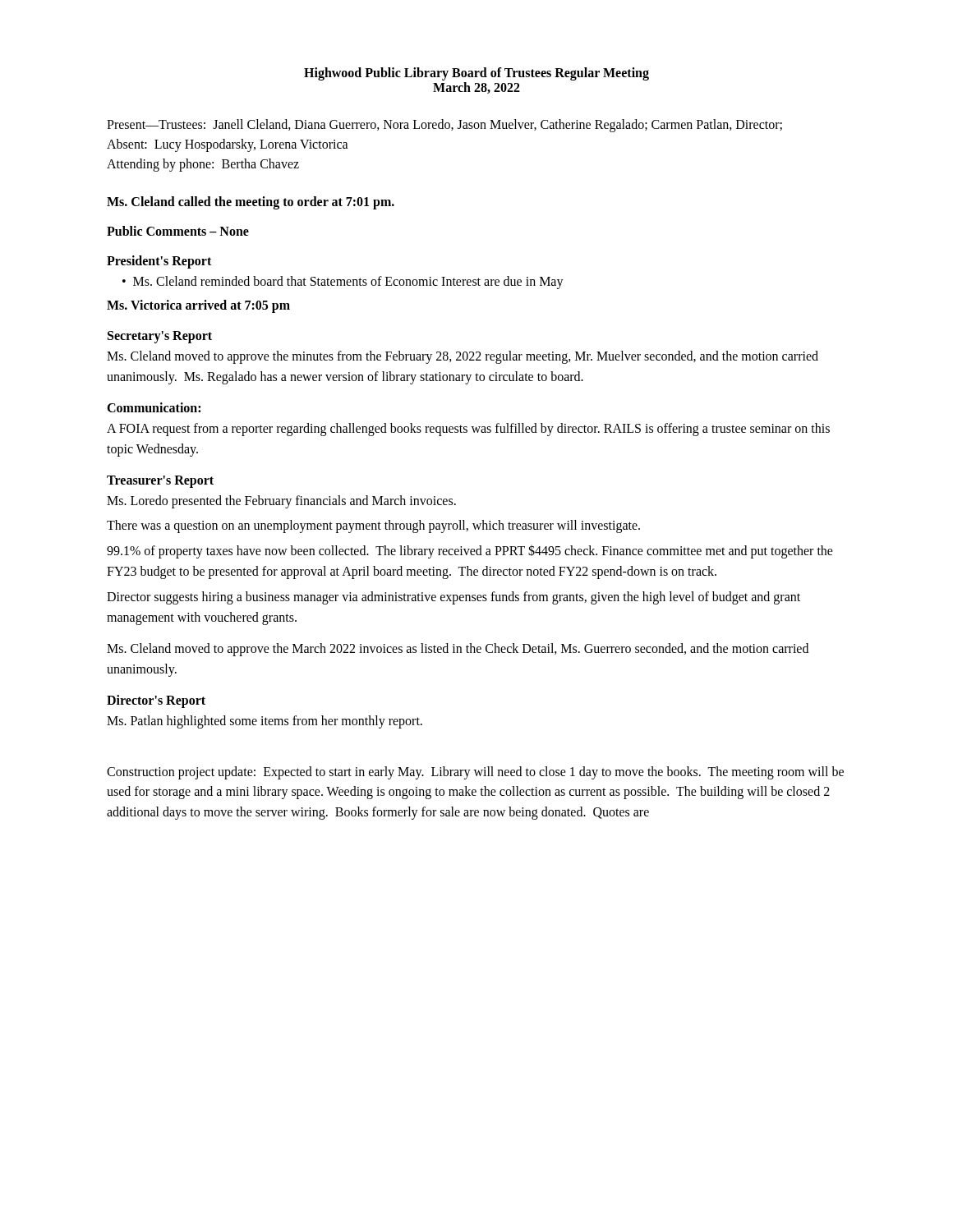Select the element starting "Present—Trustees: Janell Cleland, Diana Guerrero, Nora"
This screenshot has height=1232, width=953.
pyautogui.click(x=444, y=126)
